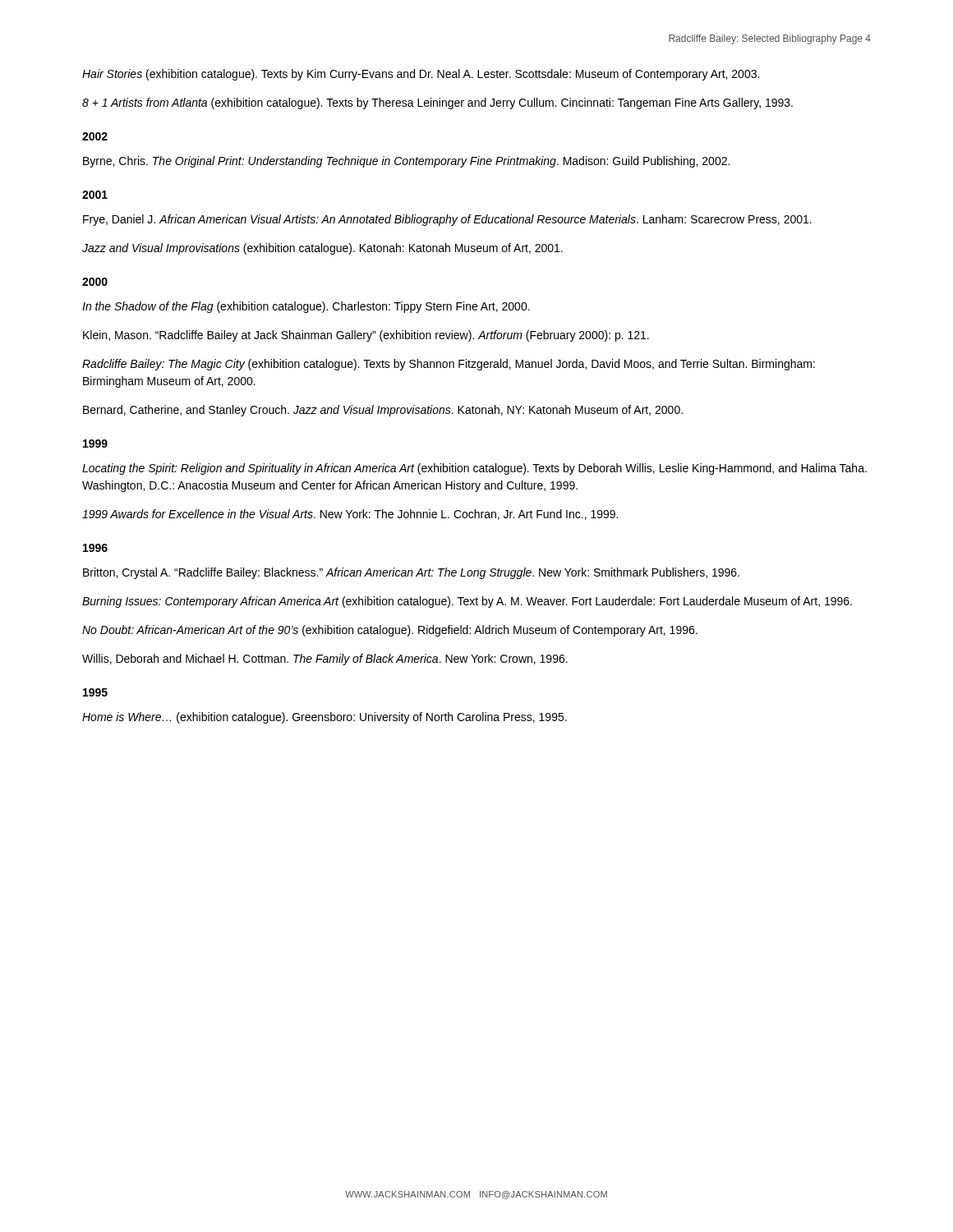The height and width of the screenshot is (1232, 953).
Task: Point to the block beginning "Willis, Deborah and"
Action: [x=325, y=659]
